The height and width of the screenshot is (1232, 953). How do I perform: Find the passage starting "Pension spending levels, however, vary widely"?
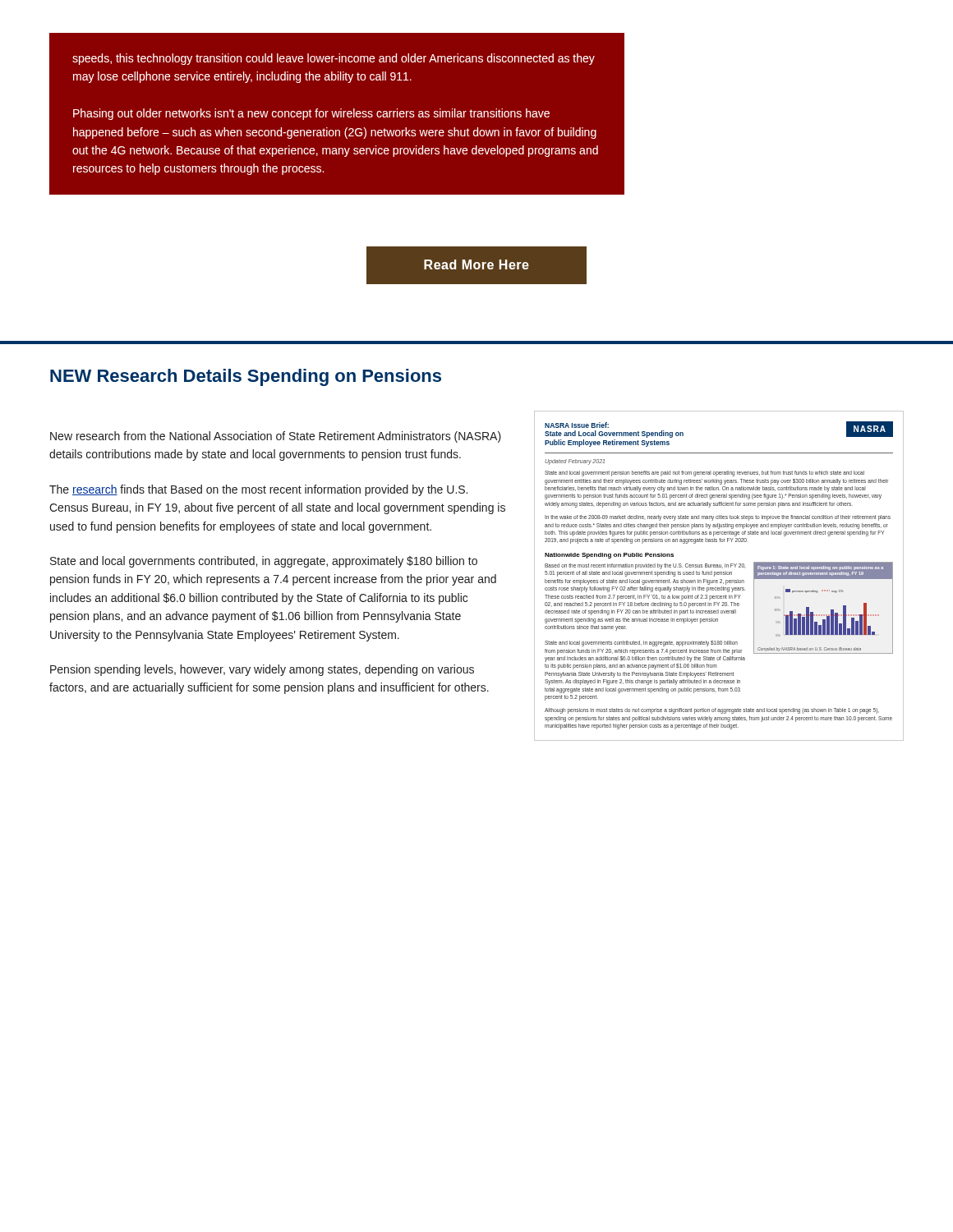pos(269,678)
